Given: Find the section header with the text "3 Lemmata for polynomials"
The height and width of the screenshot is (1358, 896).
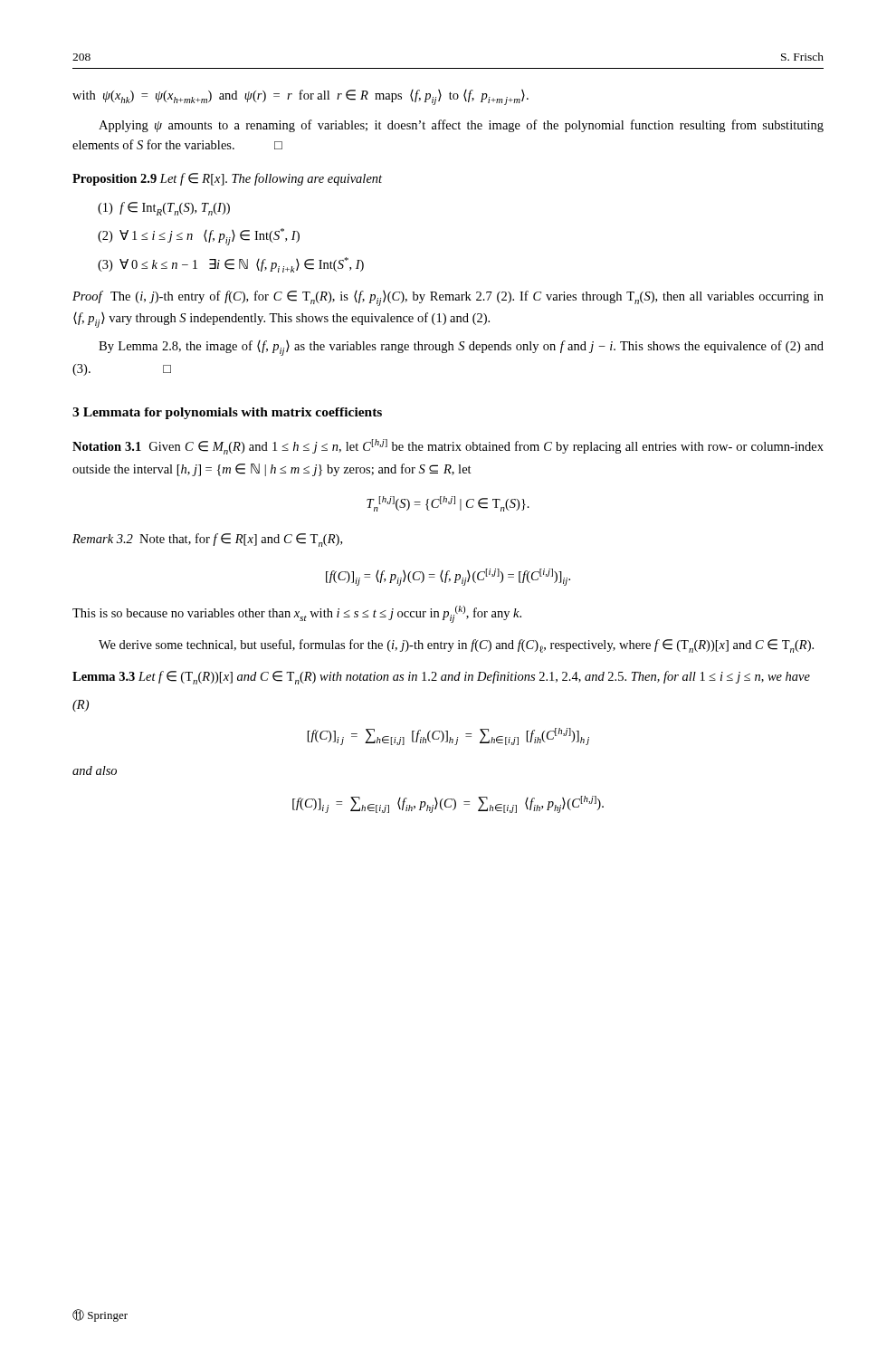Looking at the screenshot, I should click(x=227, y=412).
